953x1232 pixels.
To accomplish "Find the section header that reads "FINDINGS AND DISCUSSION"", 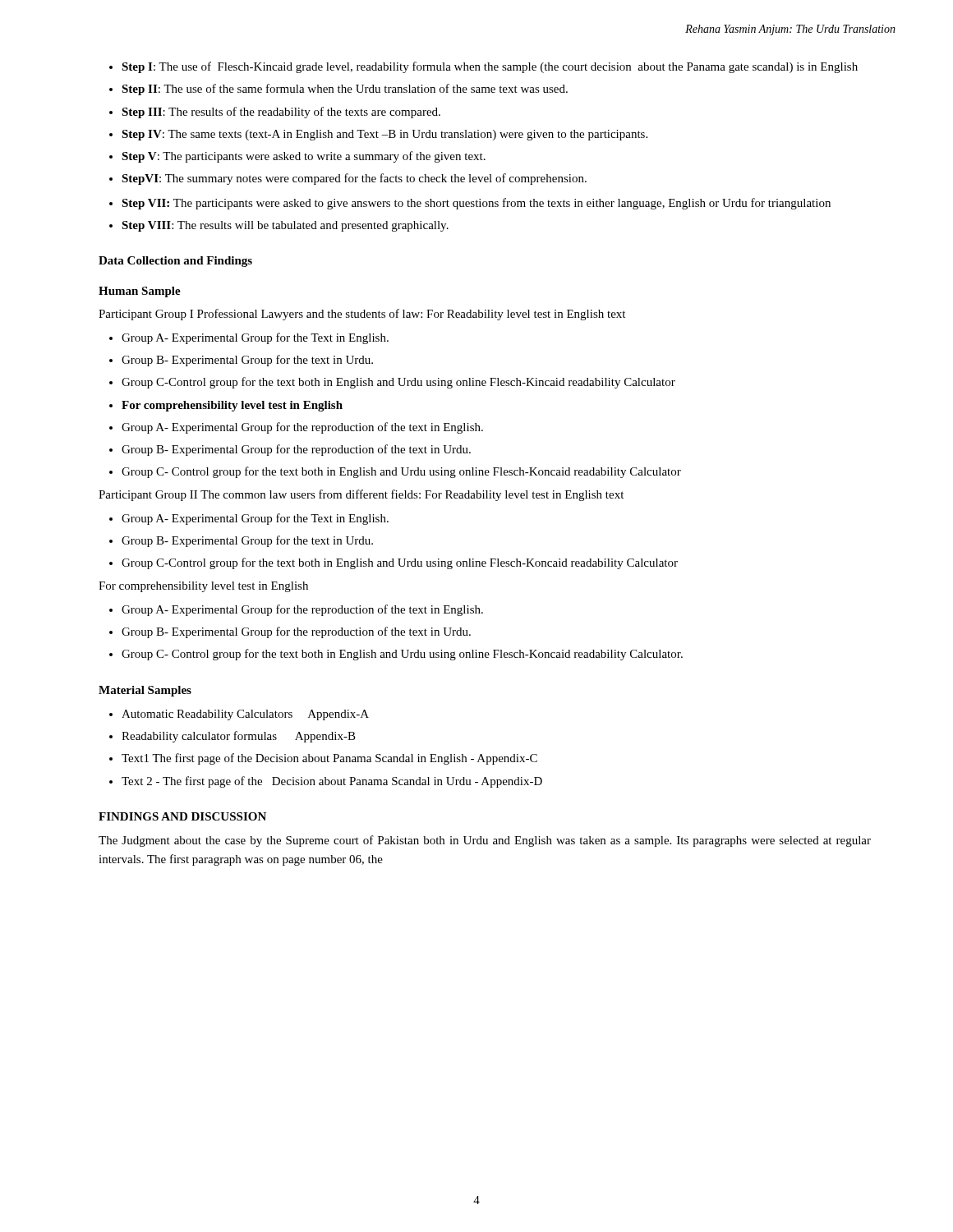I will (x=182, y=816).
